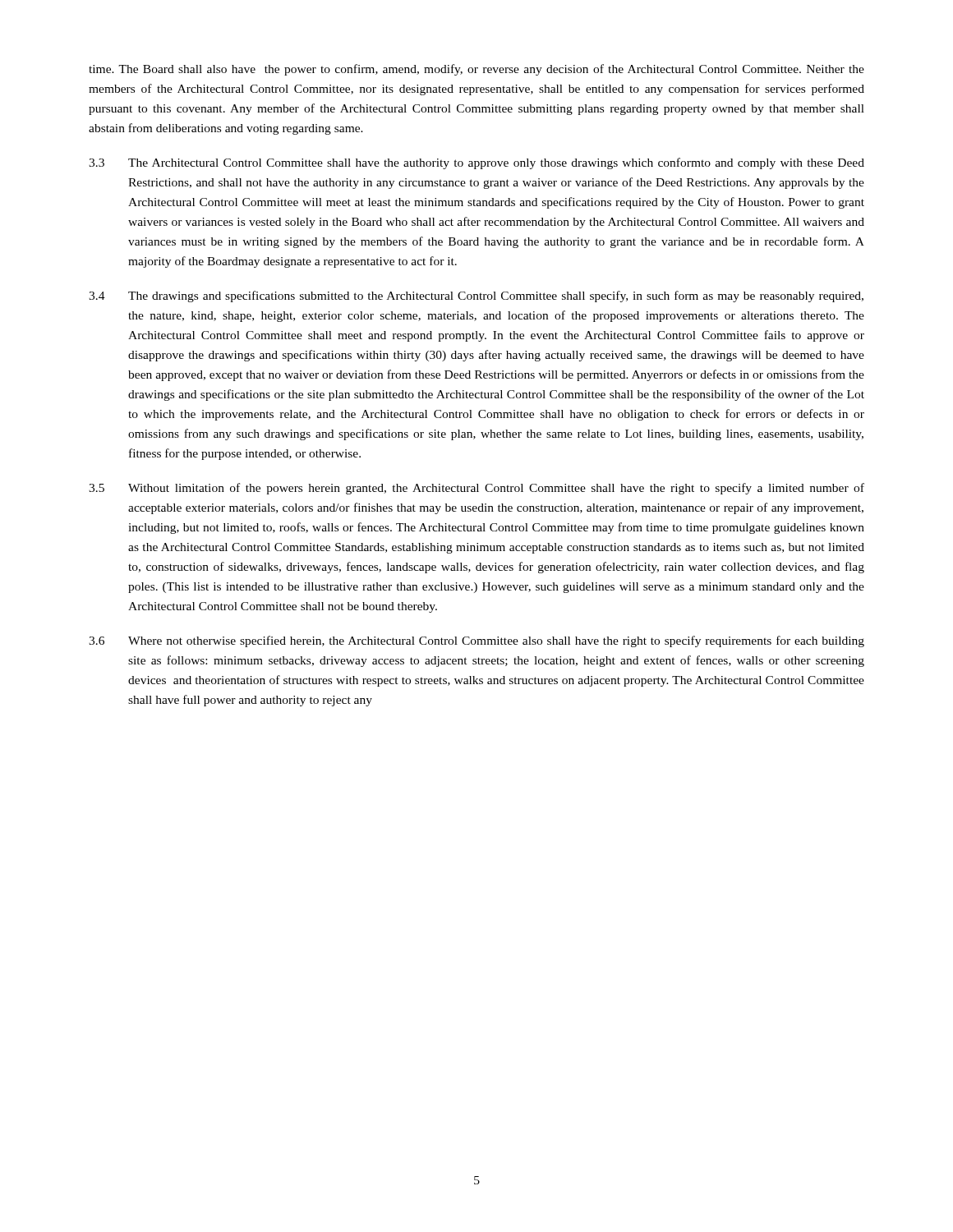
Task: Find the text block containing "3 The Architectural Control Committee"
Action: pos(476,212)
